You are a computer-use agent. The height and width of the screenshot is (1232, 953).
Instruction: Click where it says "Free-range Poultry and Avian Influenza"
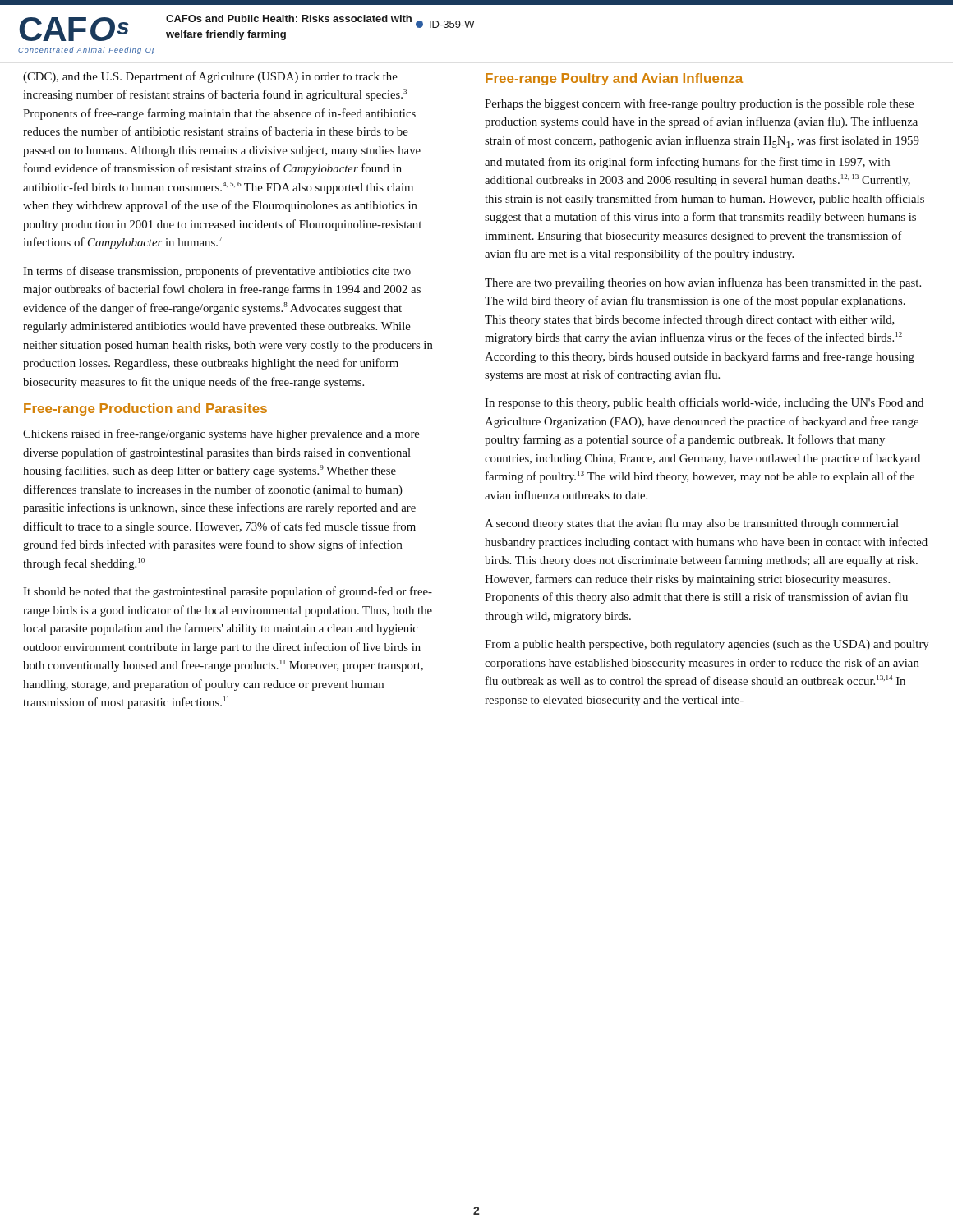click(x=614, y=78)
